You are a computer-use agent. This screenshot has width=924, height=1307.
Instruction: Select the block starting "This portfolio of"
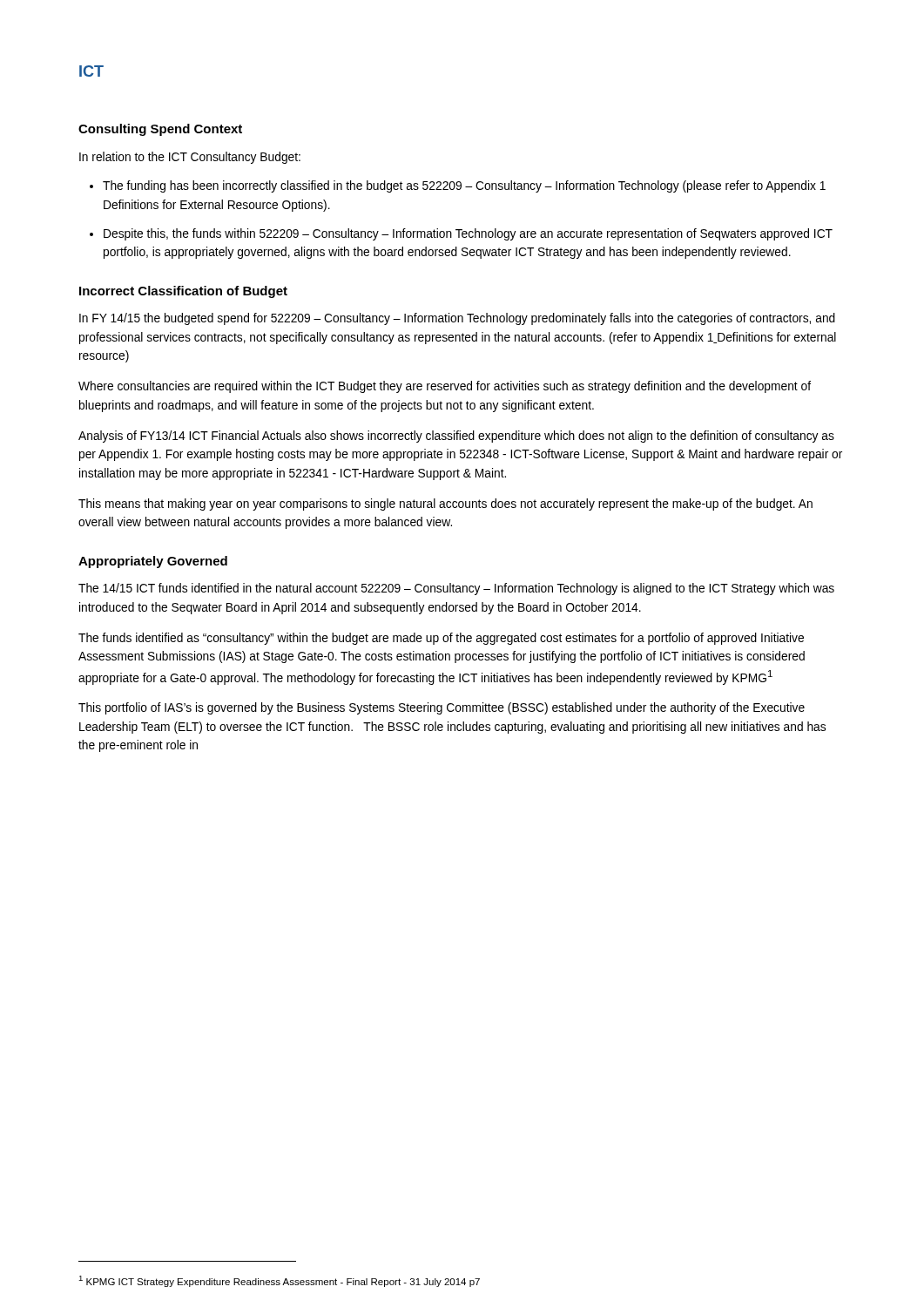pyautogui.click(x=462, y=727)
